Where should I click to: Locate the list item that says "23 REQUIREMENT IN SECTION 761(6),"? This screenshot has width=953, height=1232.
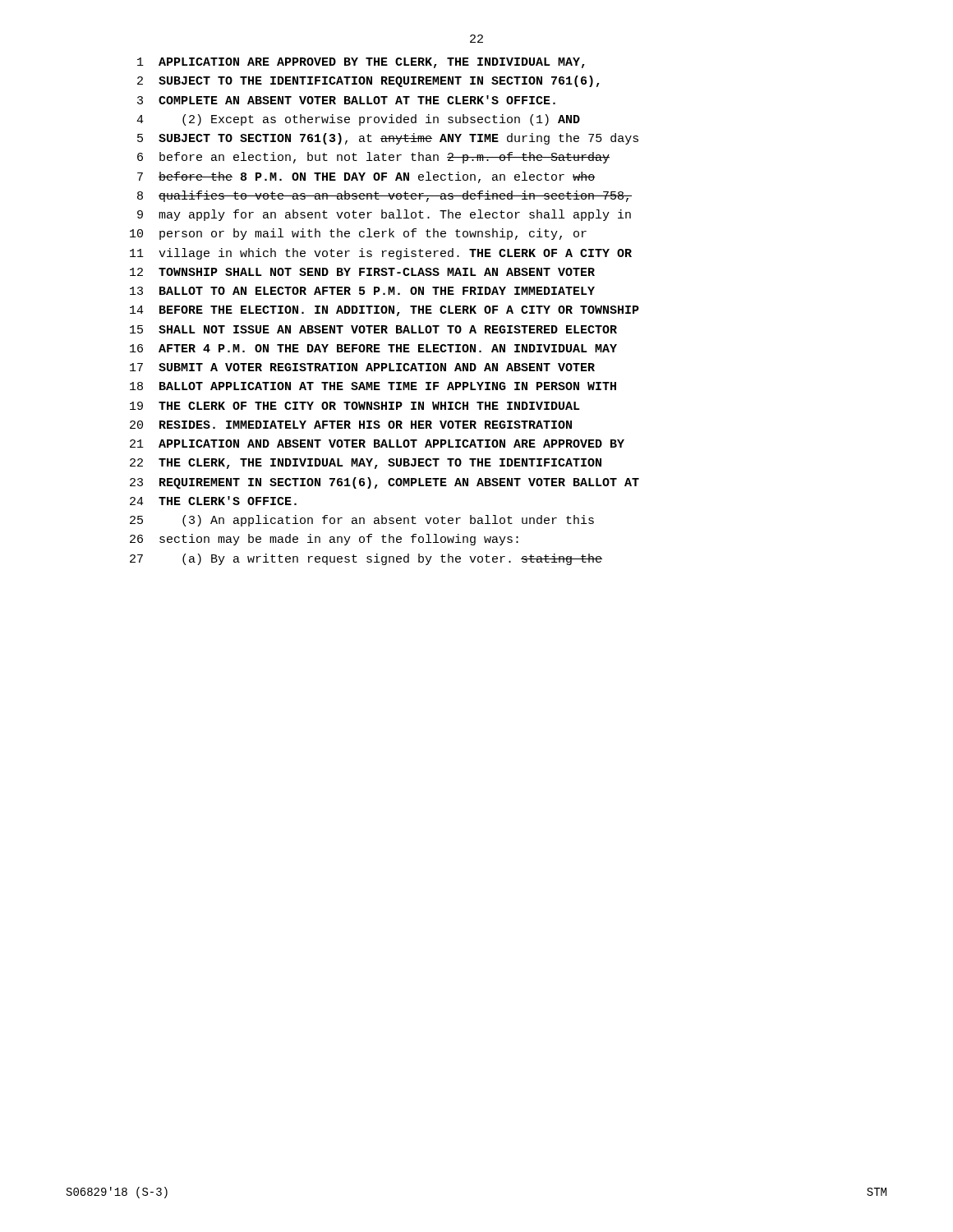pyautogui.click(x=493, y=483)
